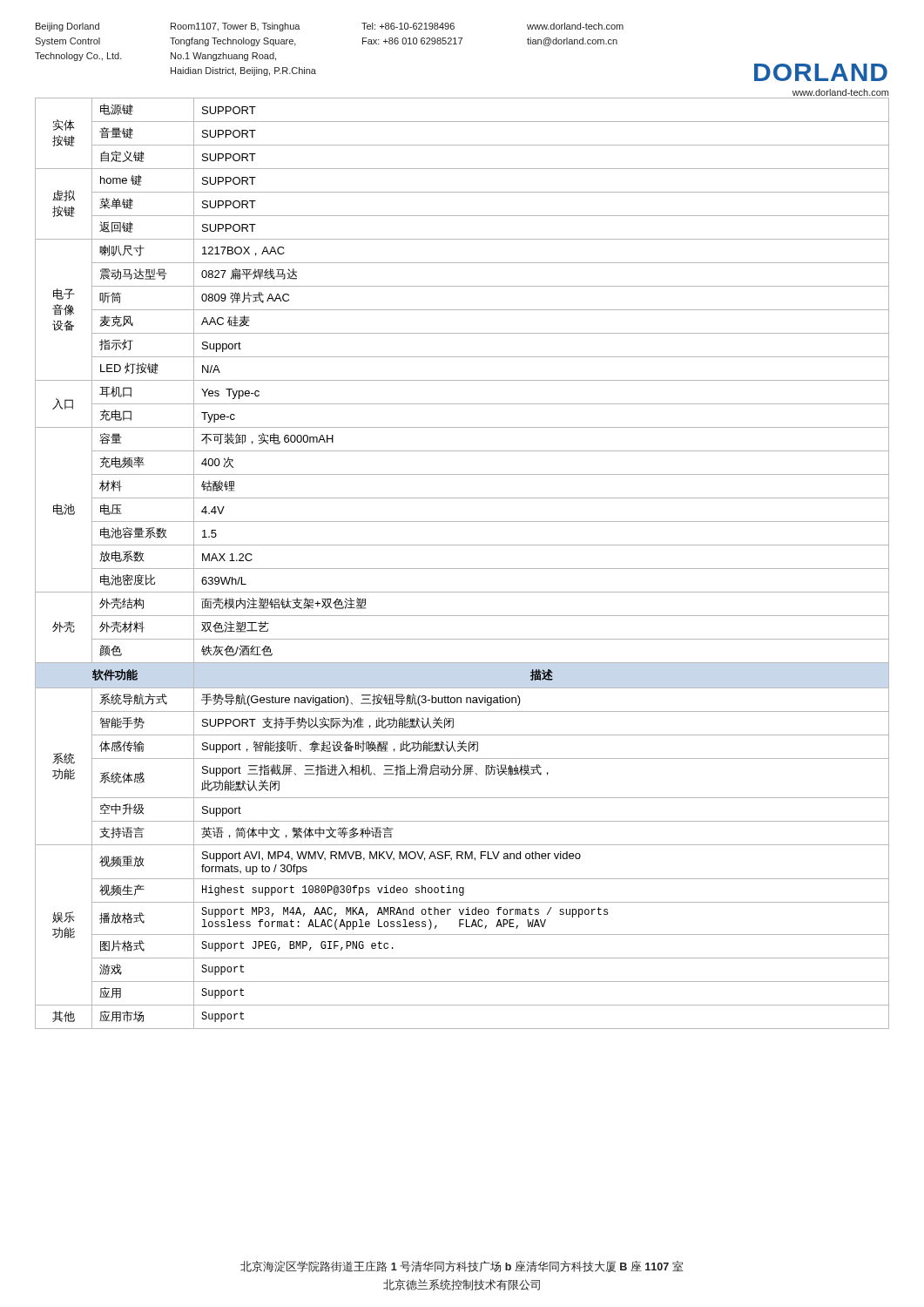Locate a table
The image size is (924, 1307).
[x=462, y=675]
